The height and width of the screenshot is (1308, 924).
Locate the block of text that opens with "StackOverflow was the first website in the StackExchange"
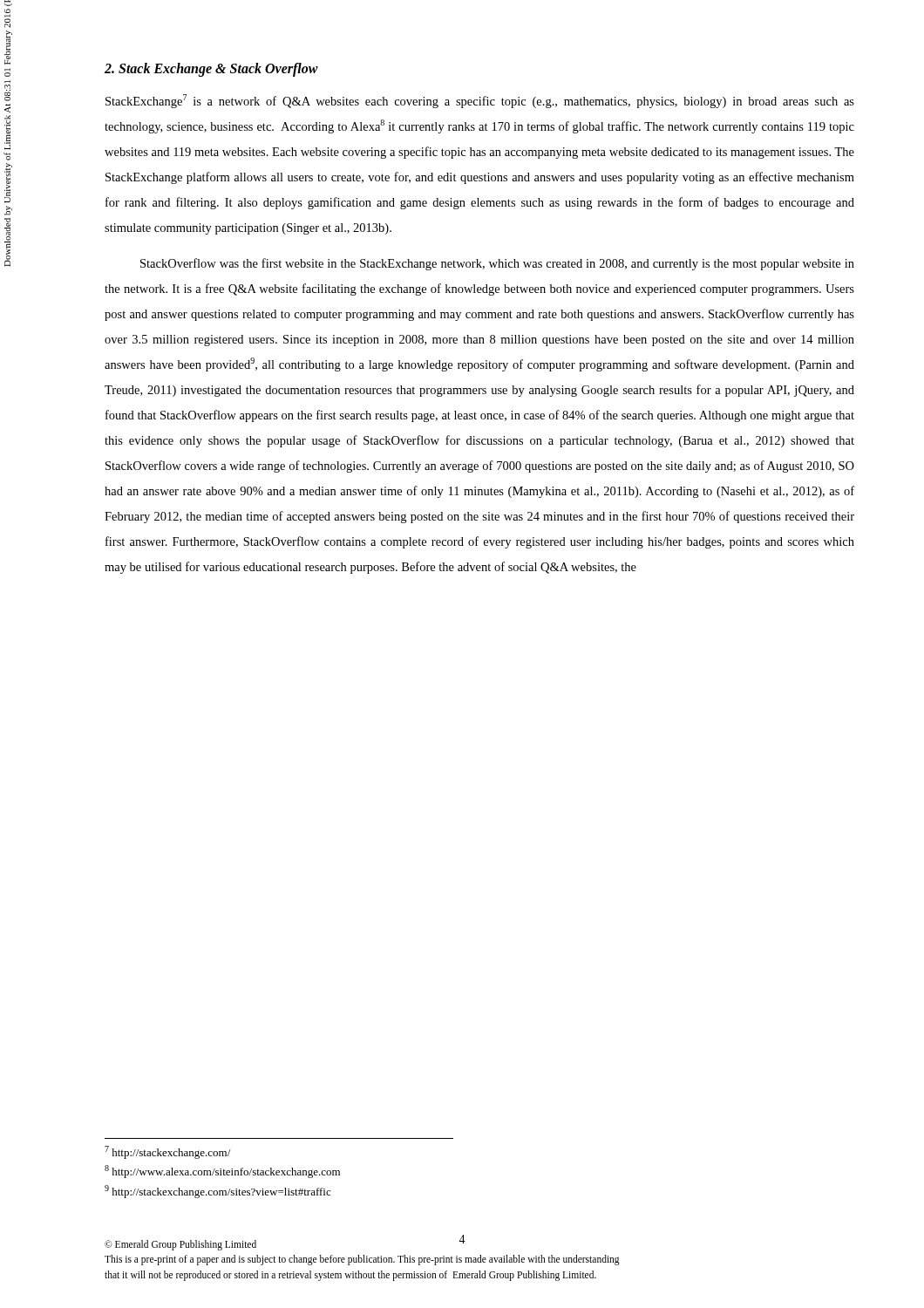point(479,415)
